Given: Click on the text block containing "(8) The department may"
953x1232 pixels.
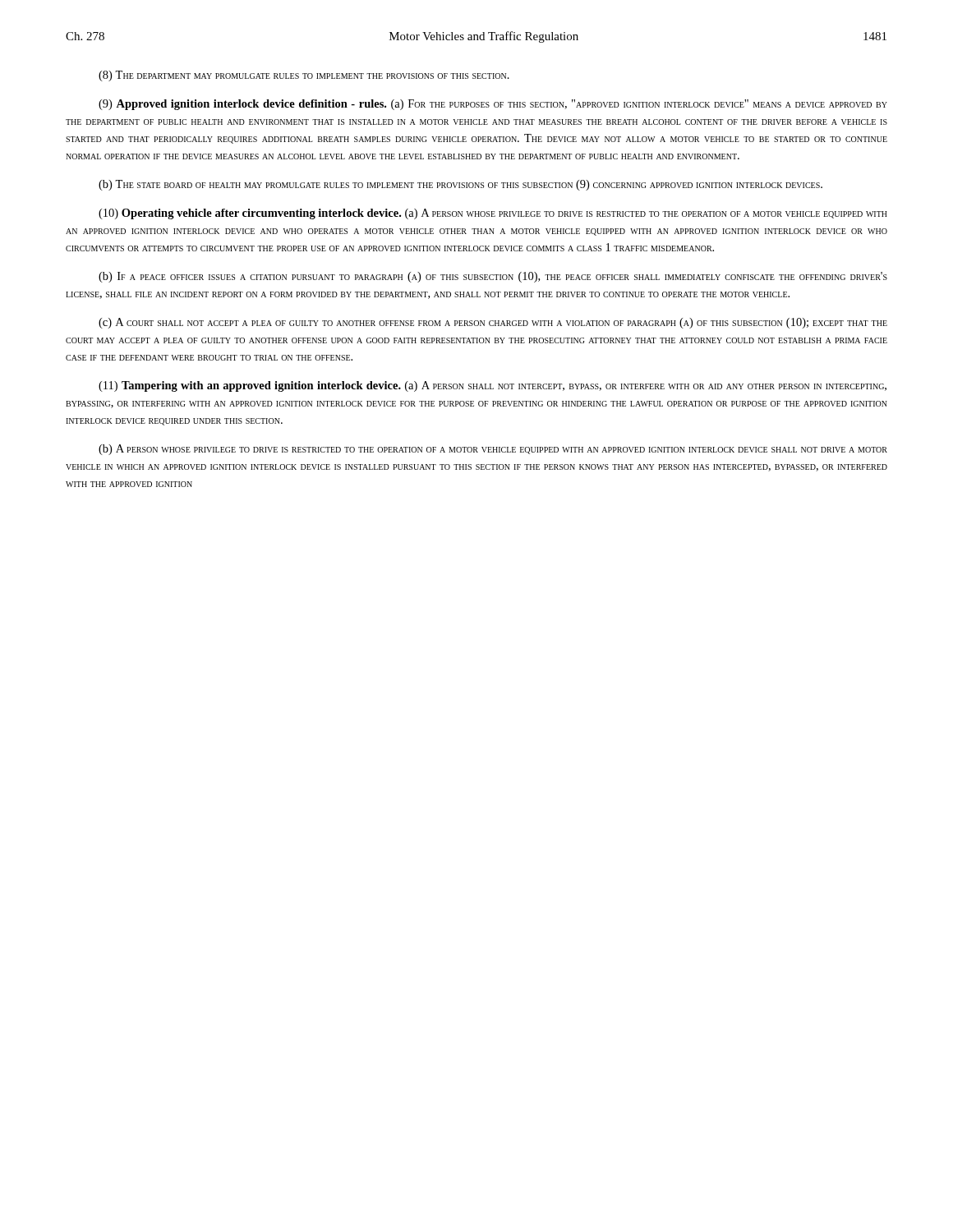Looking at the screenshot, I should click(x=304, y=75).
